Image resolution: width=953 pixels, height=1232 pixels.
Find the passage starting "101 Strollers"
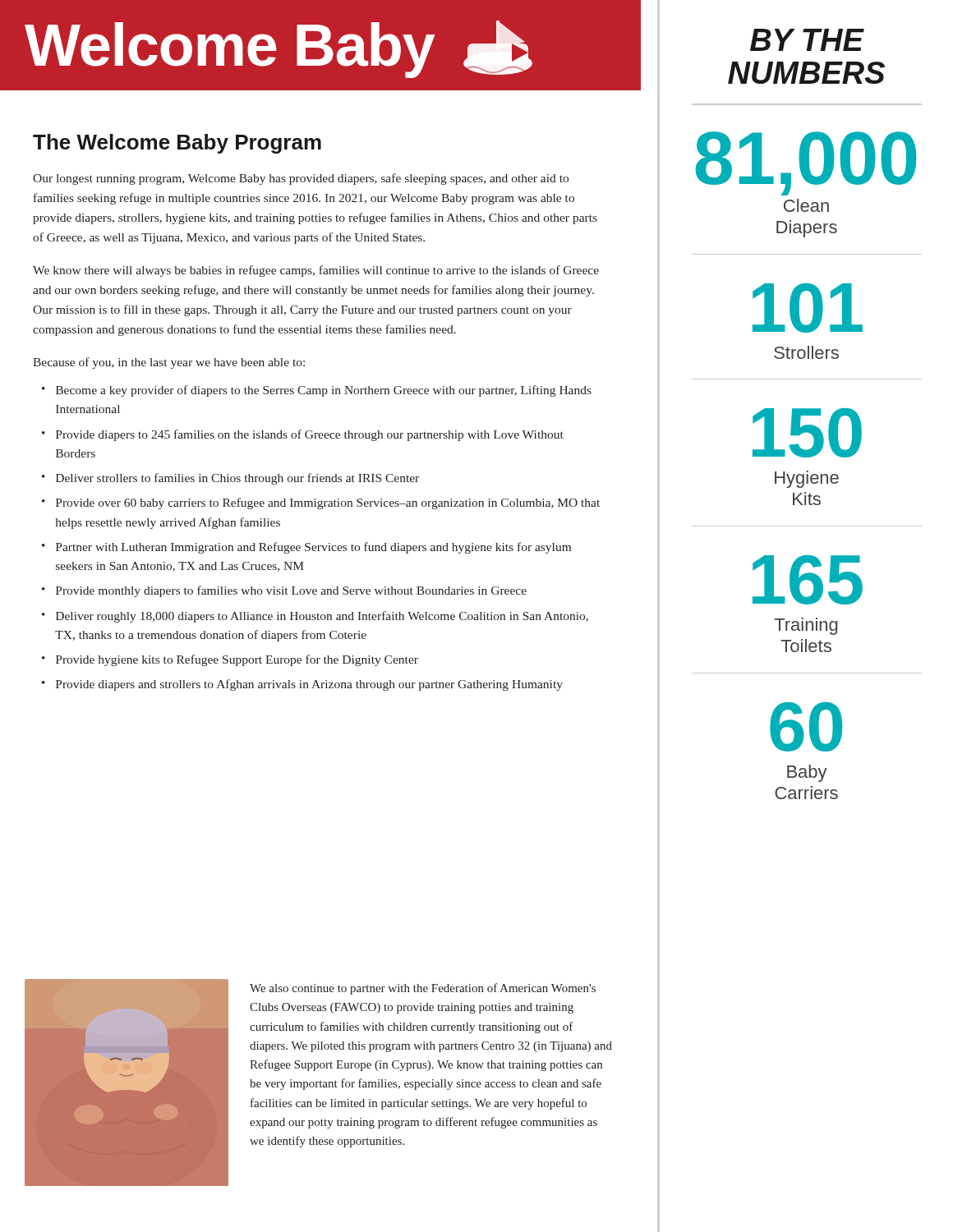(x=806, y=318)
